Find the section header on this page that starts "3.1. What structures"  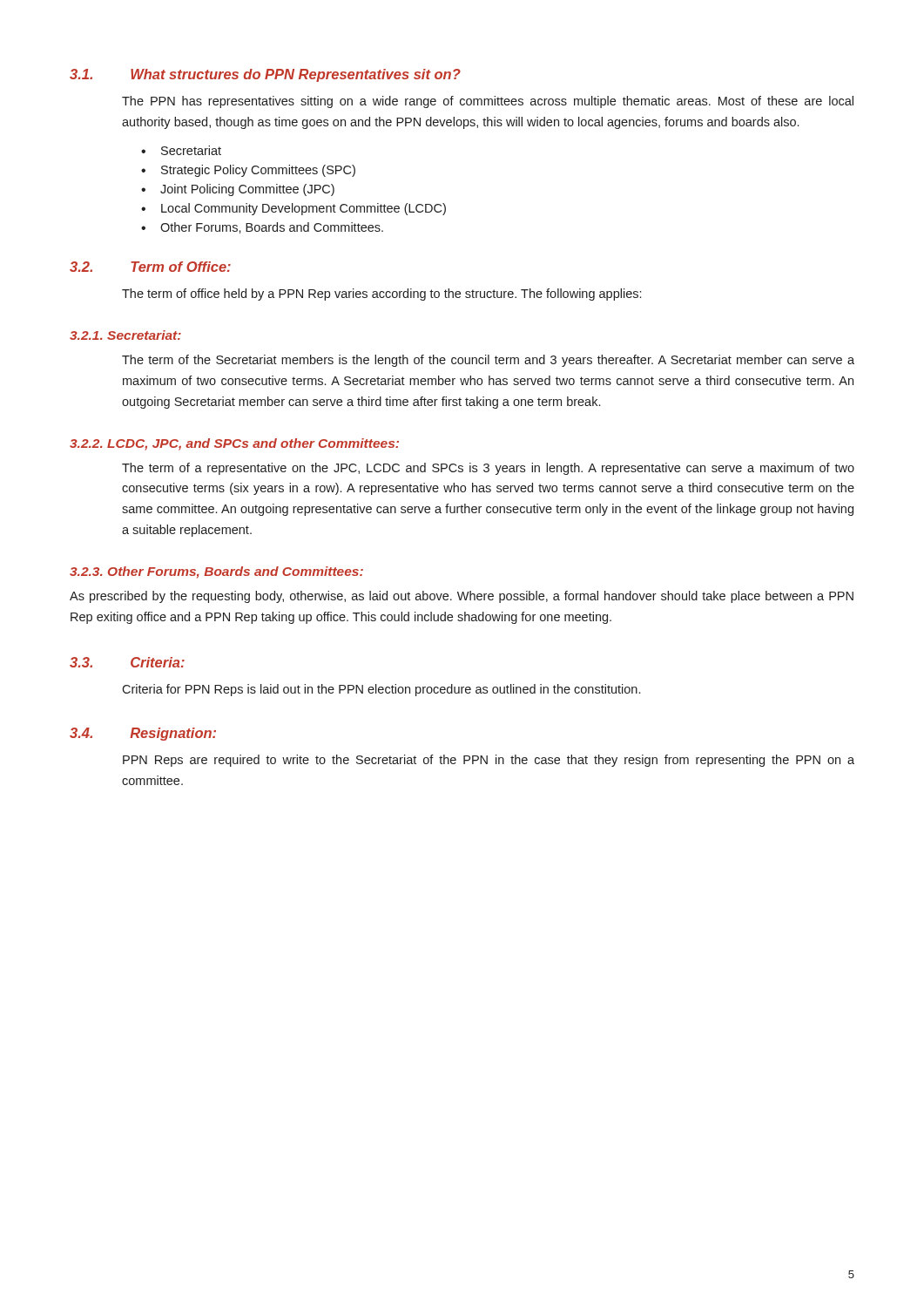[x=265, y=74]
